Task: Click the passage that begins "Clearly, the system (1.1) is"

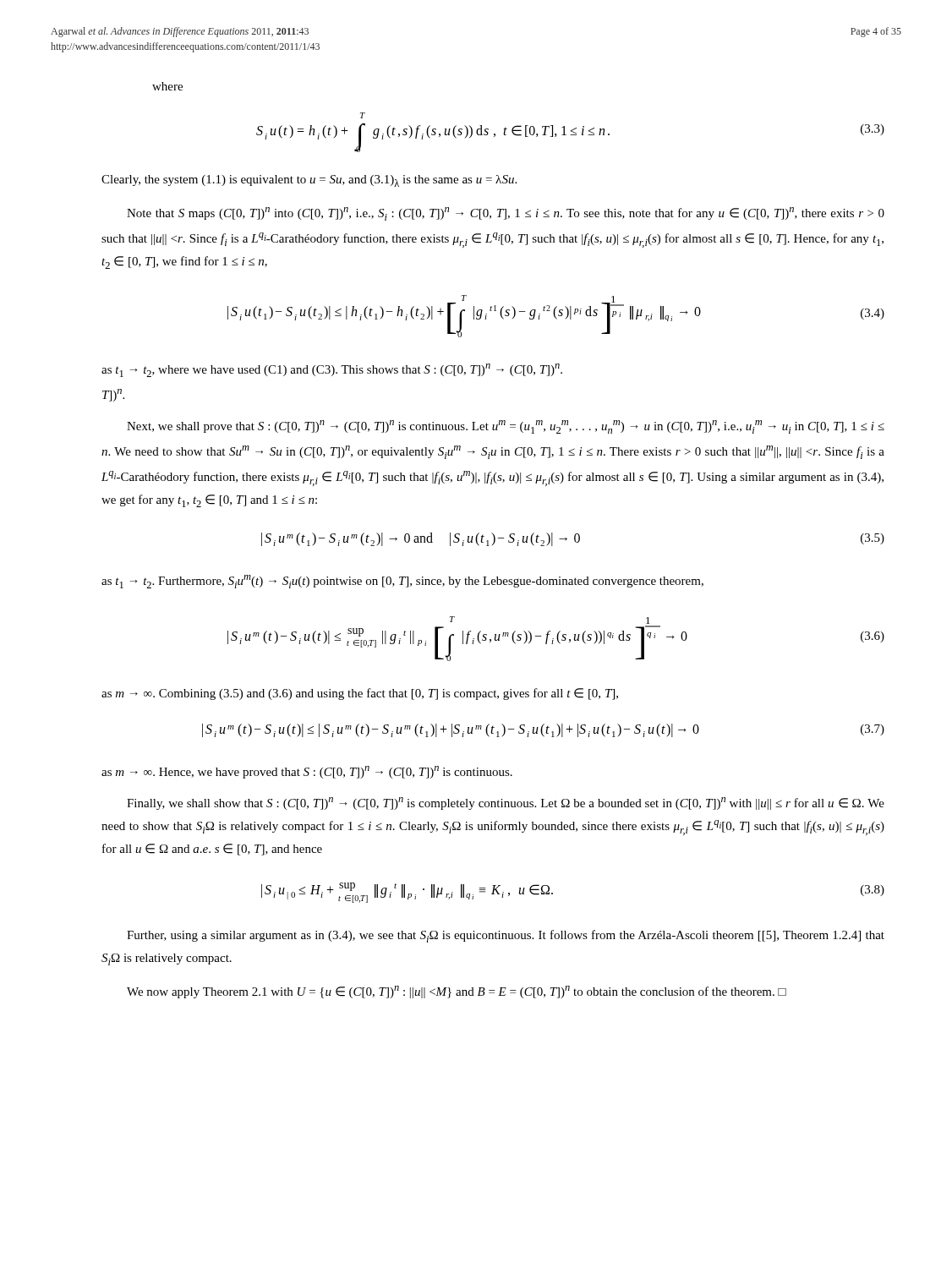Action: 309,181
